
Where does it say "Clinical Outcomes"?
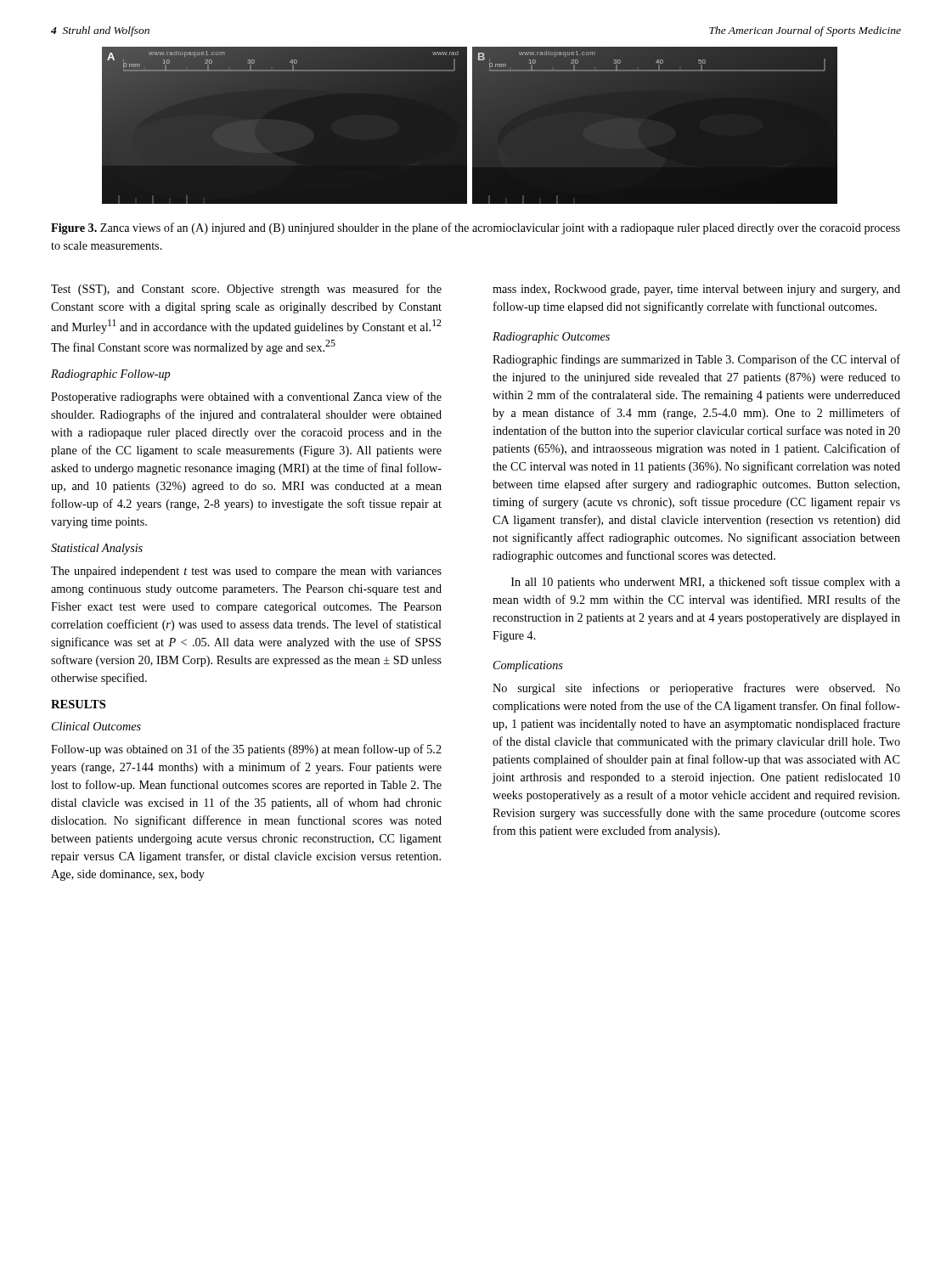pyautogui.click(x=96, y=726)
